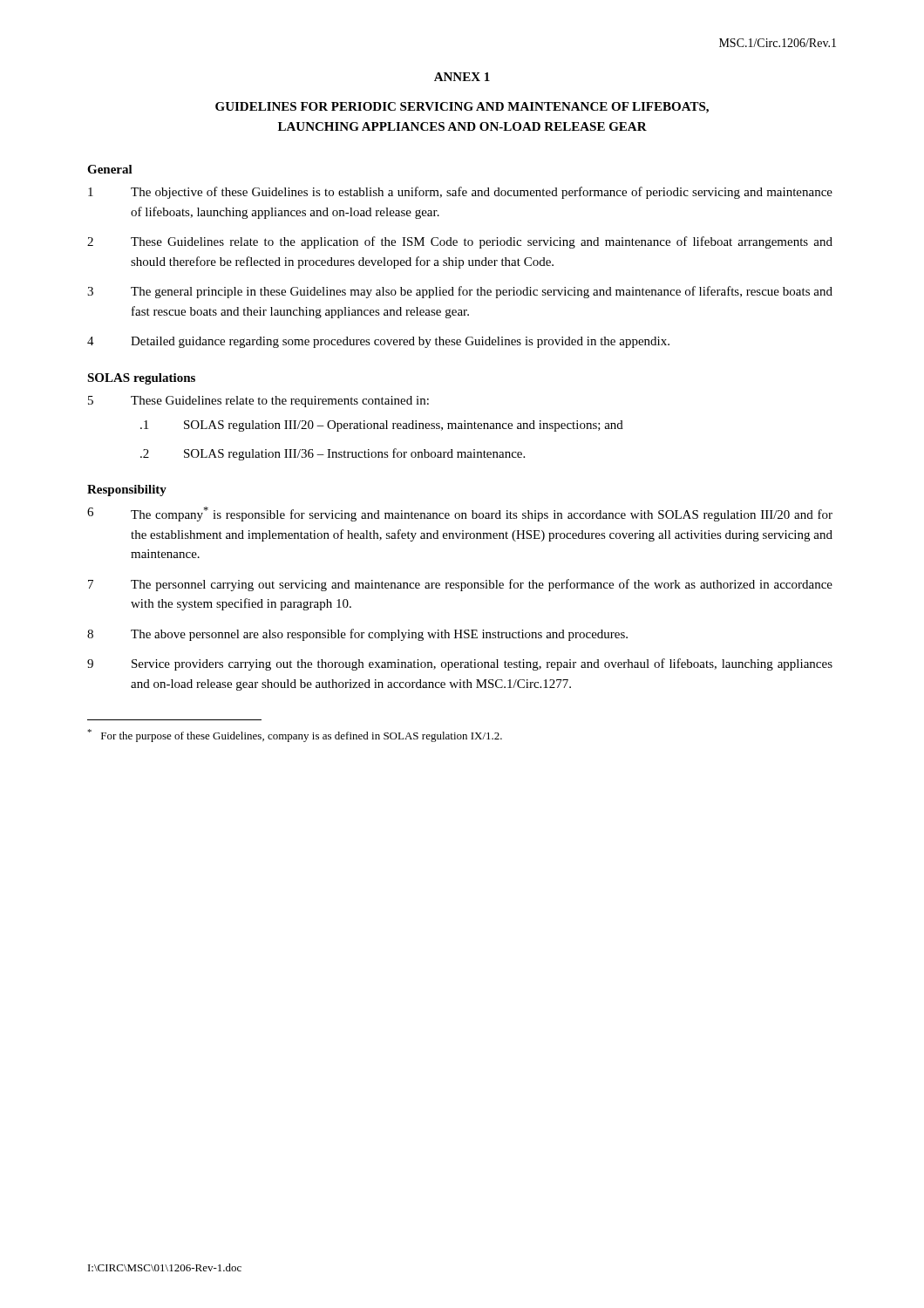Navigate to the element starting "2These Guidelines relate to the application of the"
The height and width of the screenshot is (1308, 924).
(460, 252)
